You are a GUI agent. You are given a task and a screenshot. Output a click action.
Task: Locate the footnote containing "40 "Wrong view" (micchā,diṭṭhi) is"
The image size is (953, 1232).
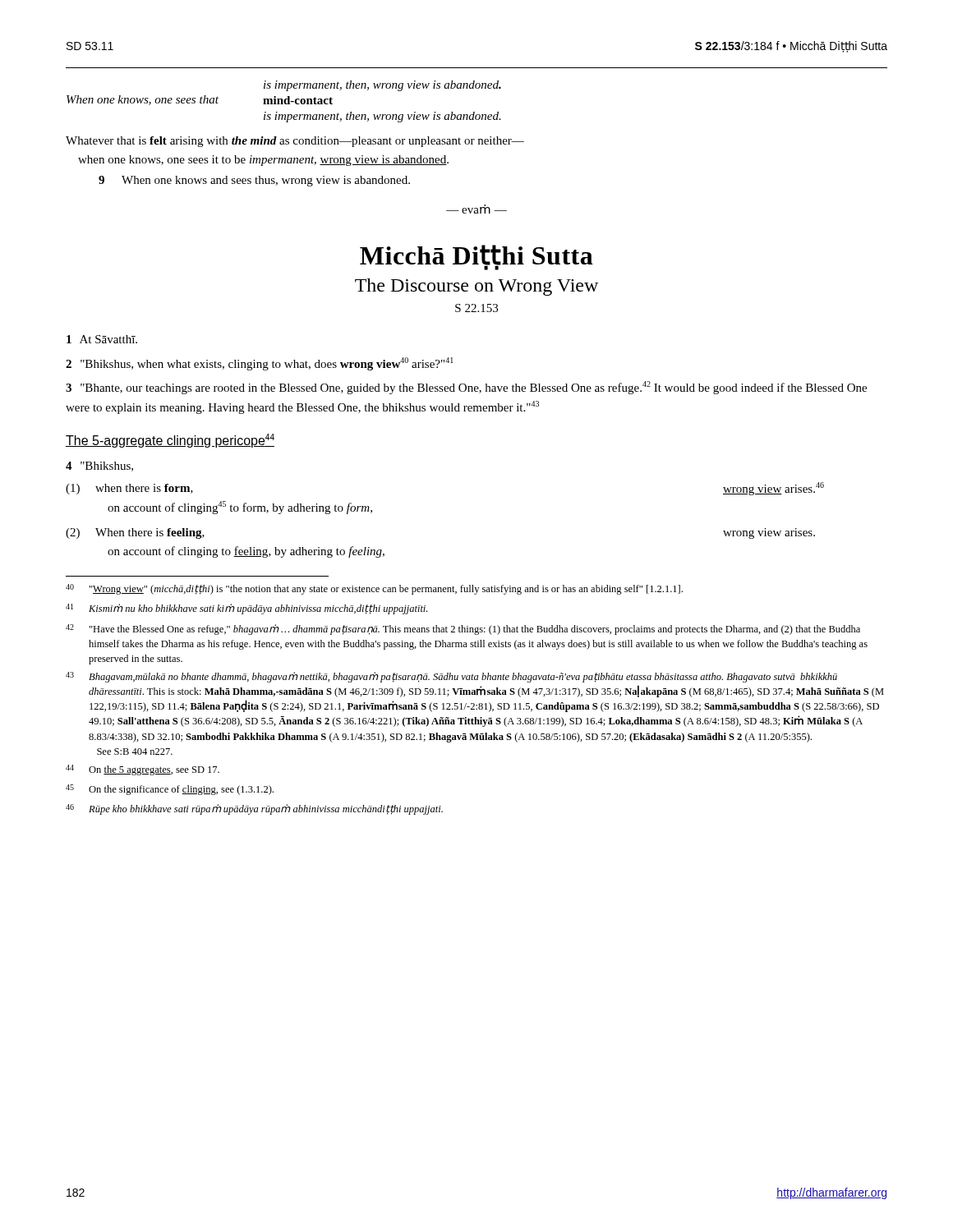pos(375,590)
